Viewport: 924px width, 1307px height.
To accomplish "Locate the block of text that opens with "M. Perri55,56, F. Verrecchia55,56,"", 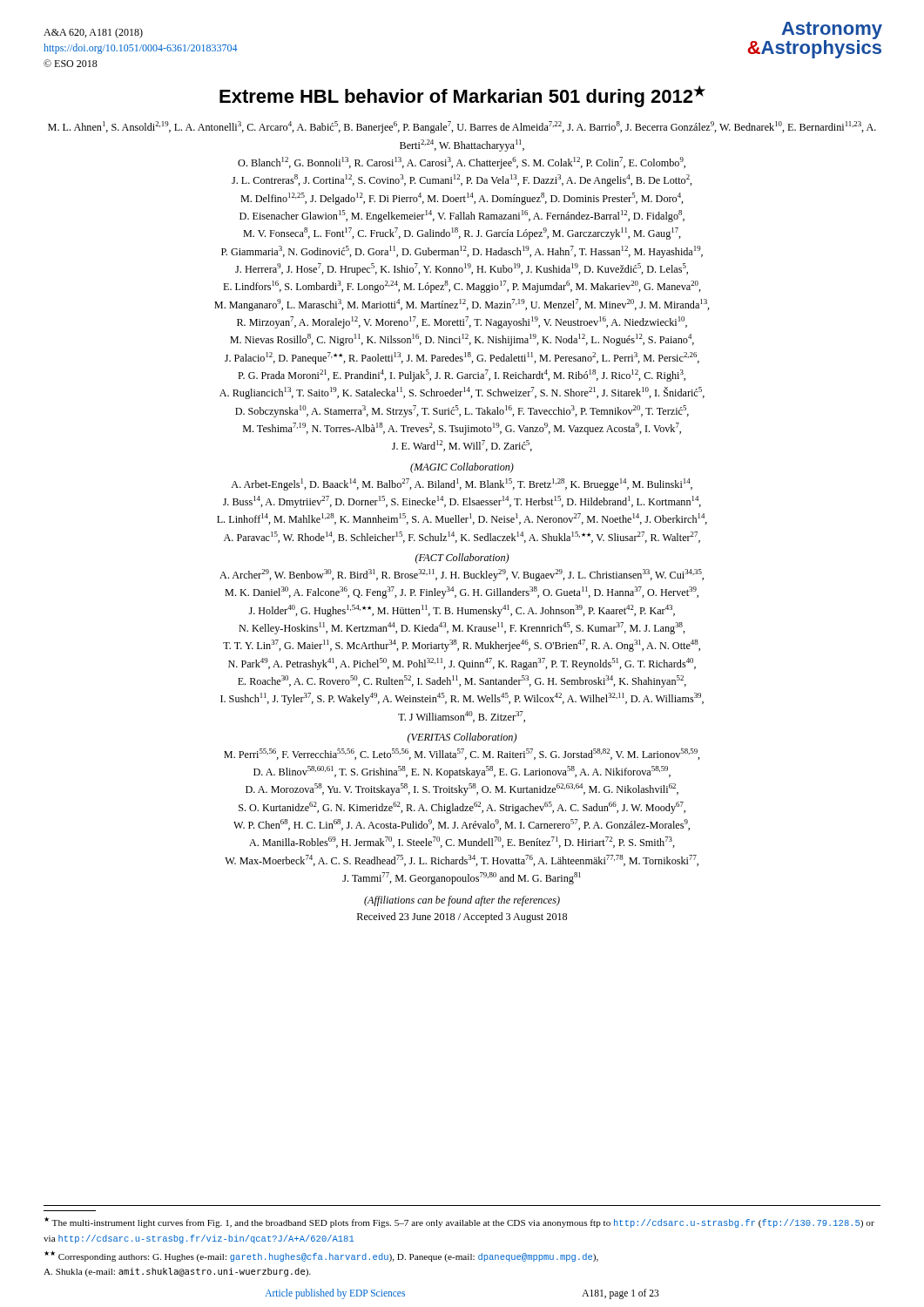I will pyautogui.click(x=462, y=816).
